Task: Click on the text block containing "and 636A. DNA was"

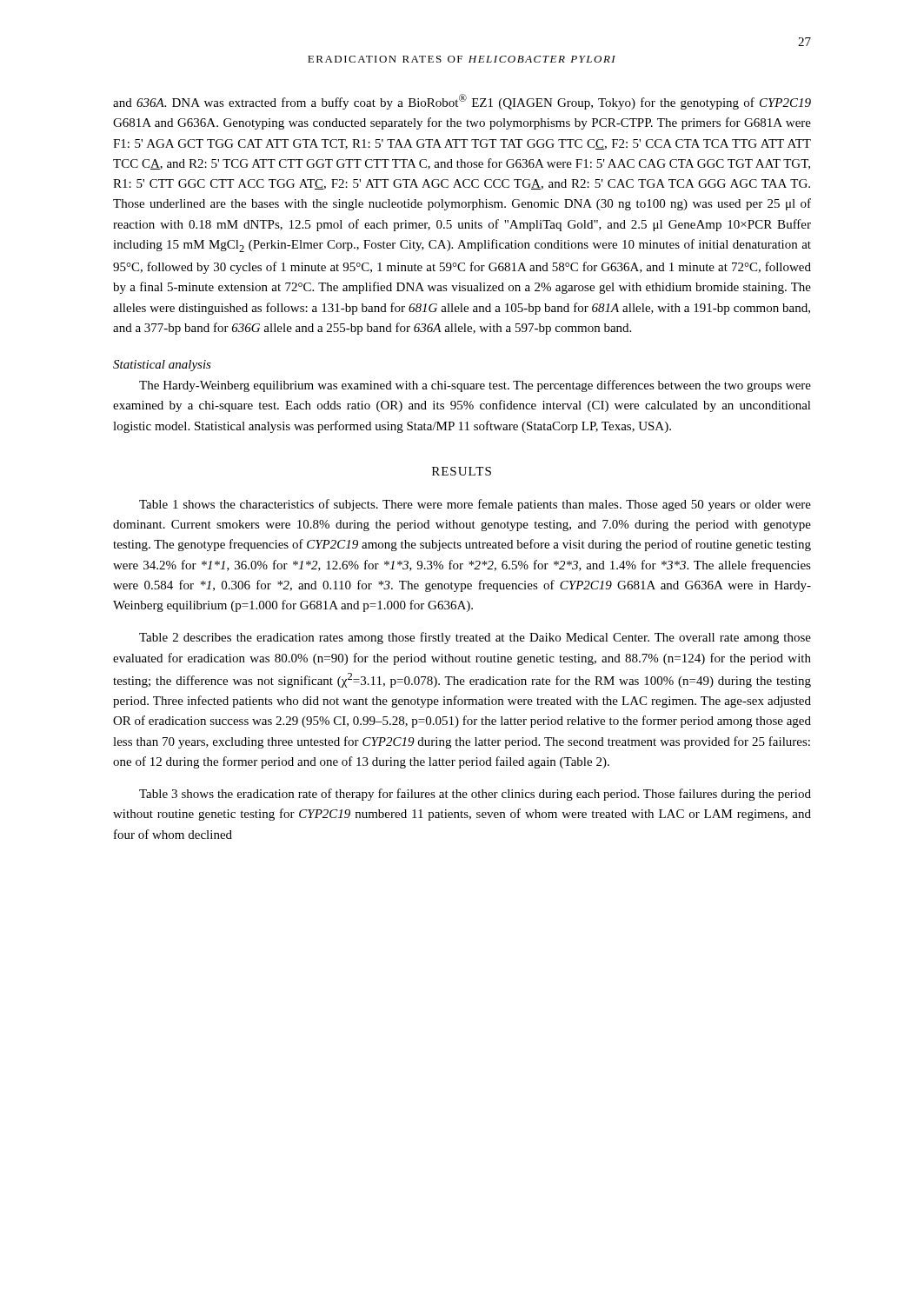Action: (x=462, y=213)
